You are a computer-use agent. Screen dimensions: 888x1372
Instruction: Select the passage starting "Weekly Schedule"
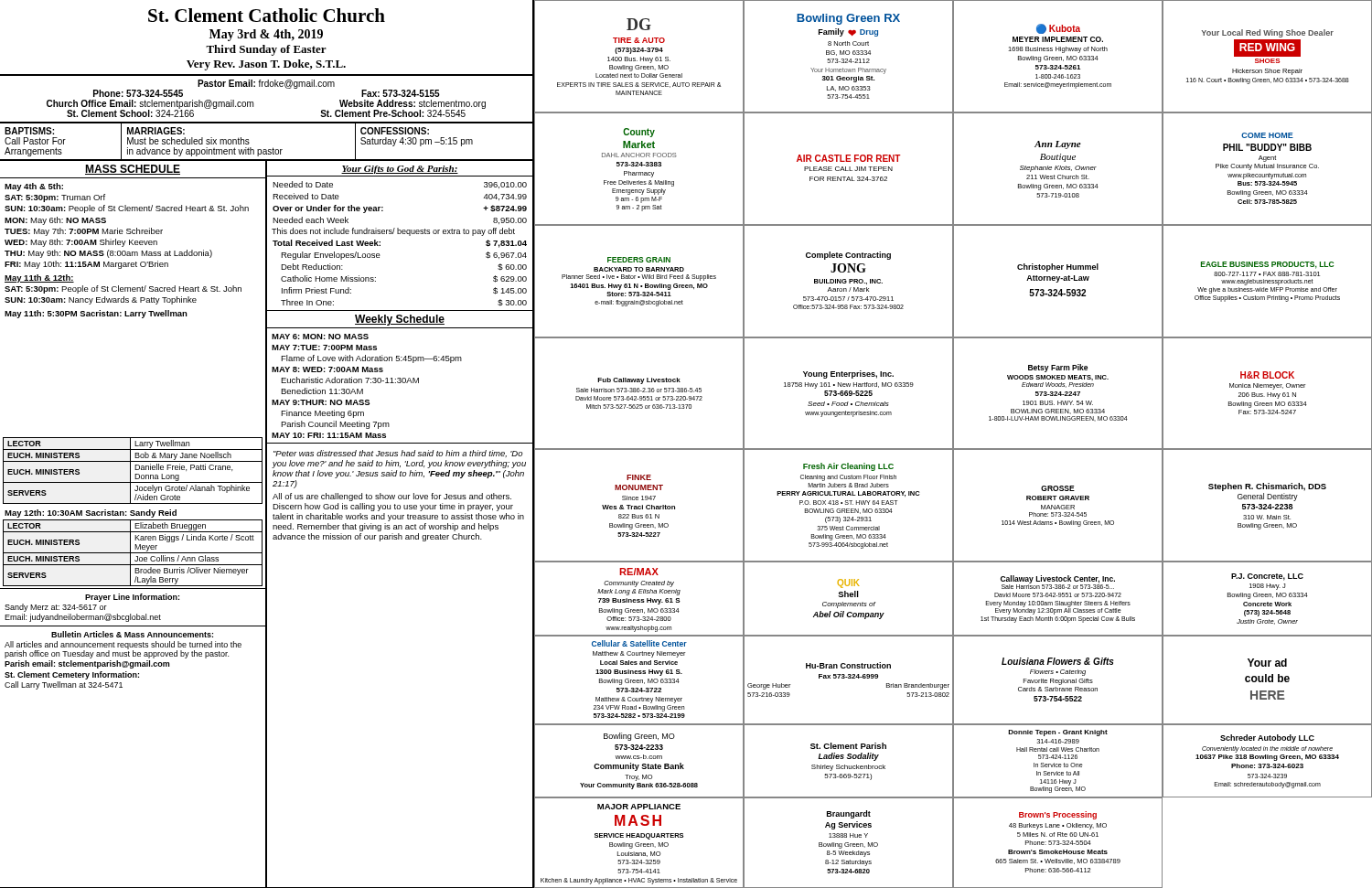[400, 319]
